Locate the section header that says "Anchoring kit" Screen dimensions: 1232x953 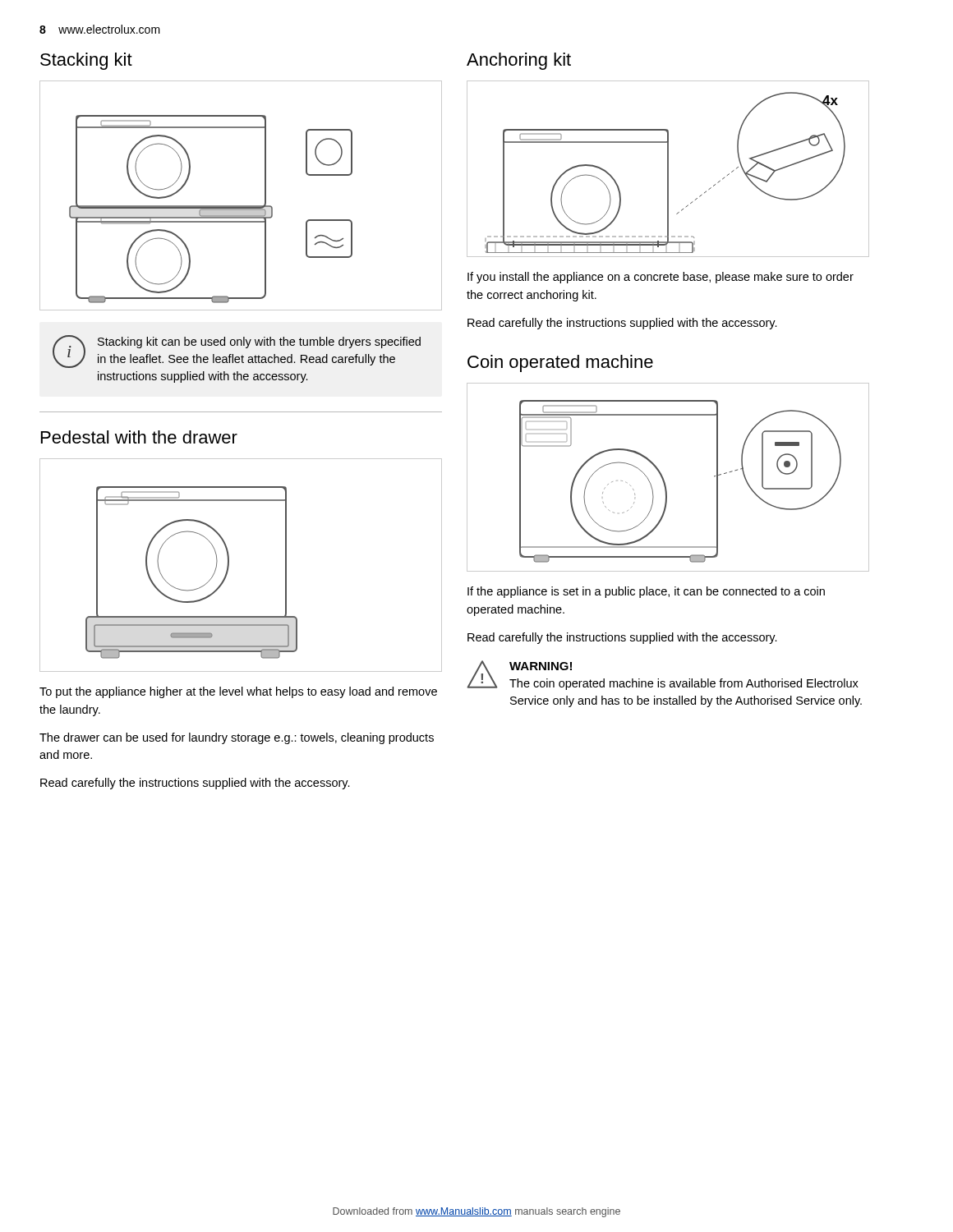pyautogui.click(x=519, y=60)
